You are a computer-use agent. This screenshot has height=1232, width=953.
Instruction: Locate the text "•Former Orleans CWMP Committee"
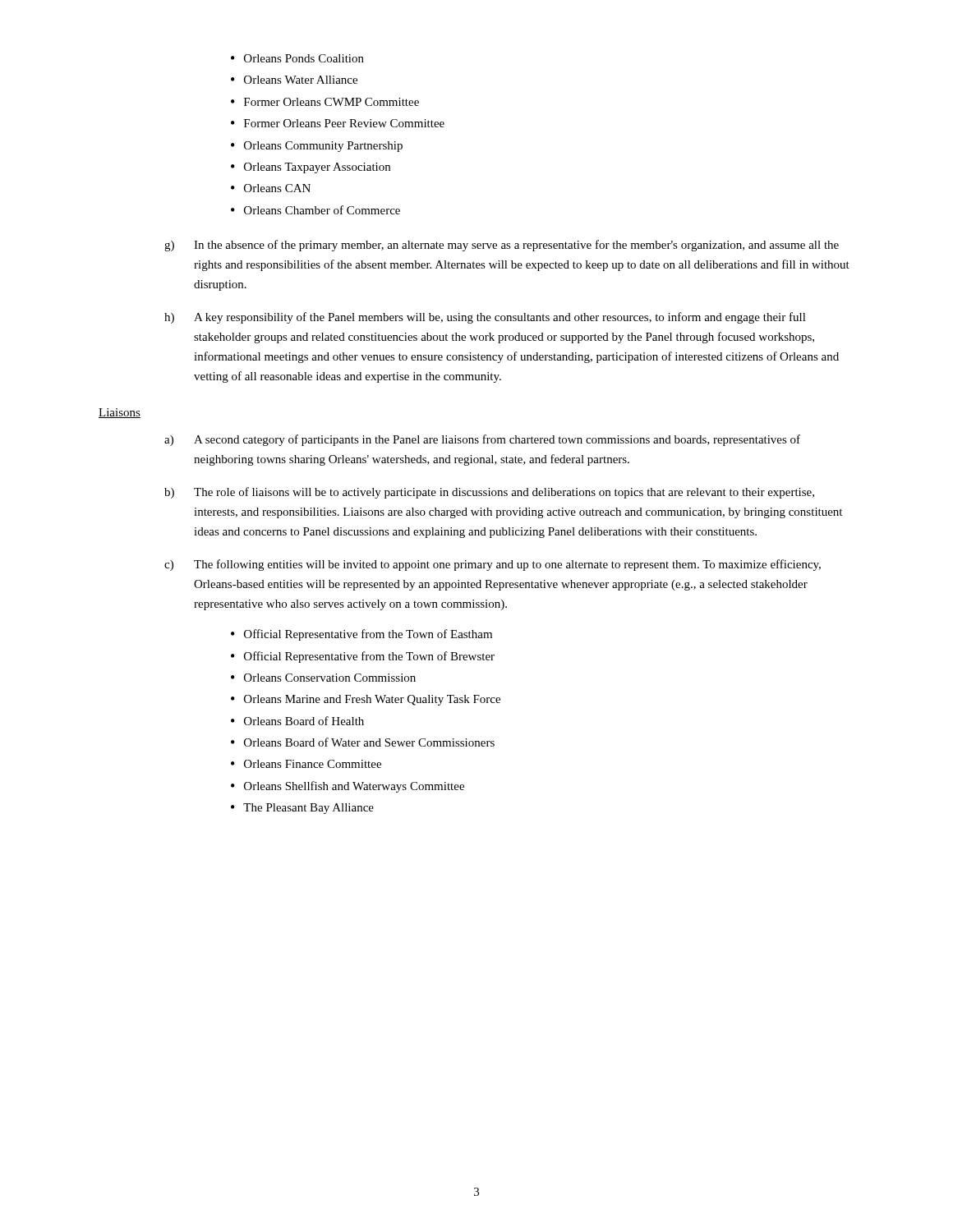(325, 102)
